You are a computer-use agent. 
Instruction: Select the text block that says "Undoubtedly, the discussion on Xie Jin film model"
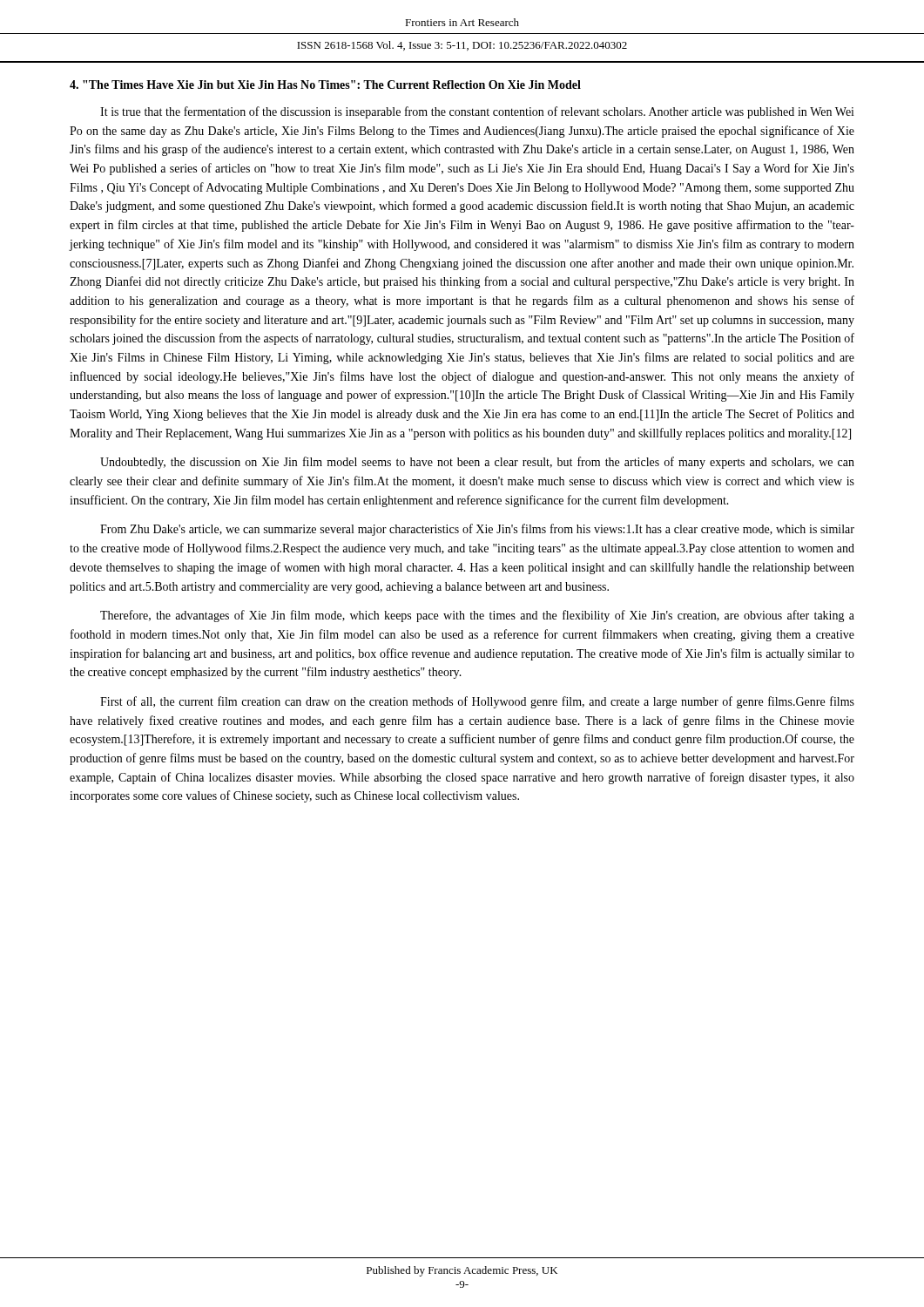[462, 481]
